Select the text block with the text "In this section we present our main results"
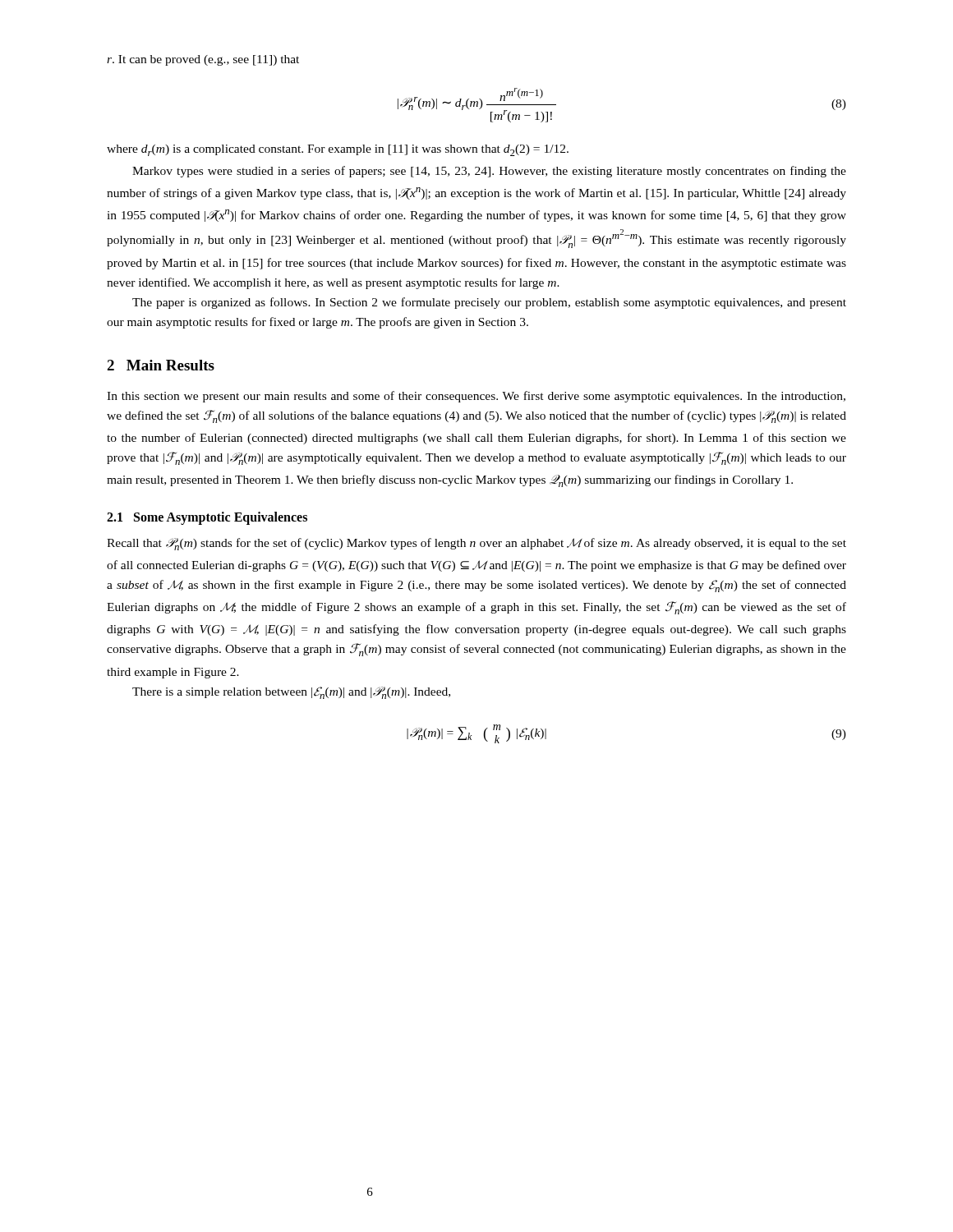 (x=476, y=439)
